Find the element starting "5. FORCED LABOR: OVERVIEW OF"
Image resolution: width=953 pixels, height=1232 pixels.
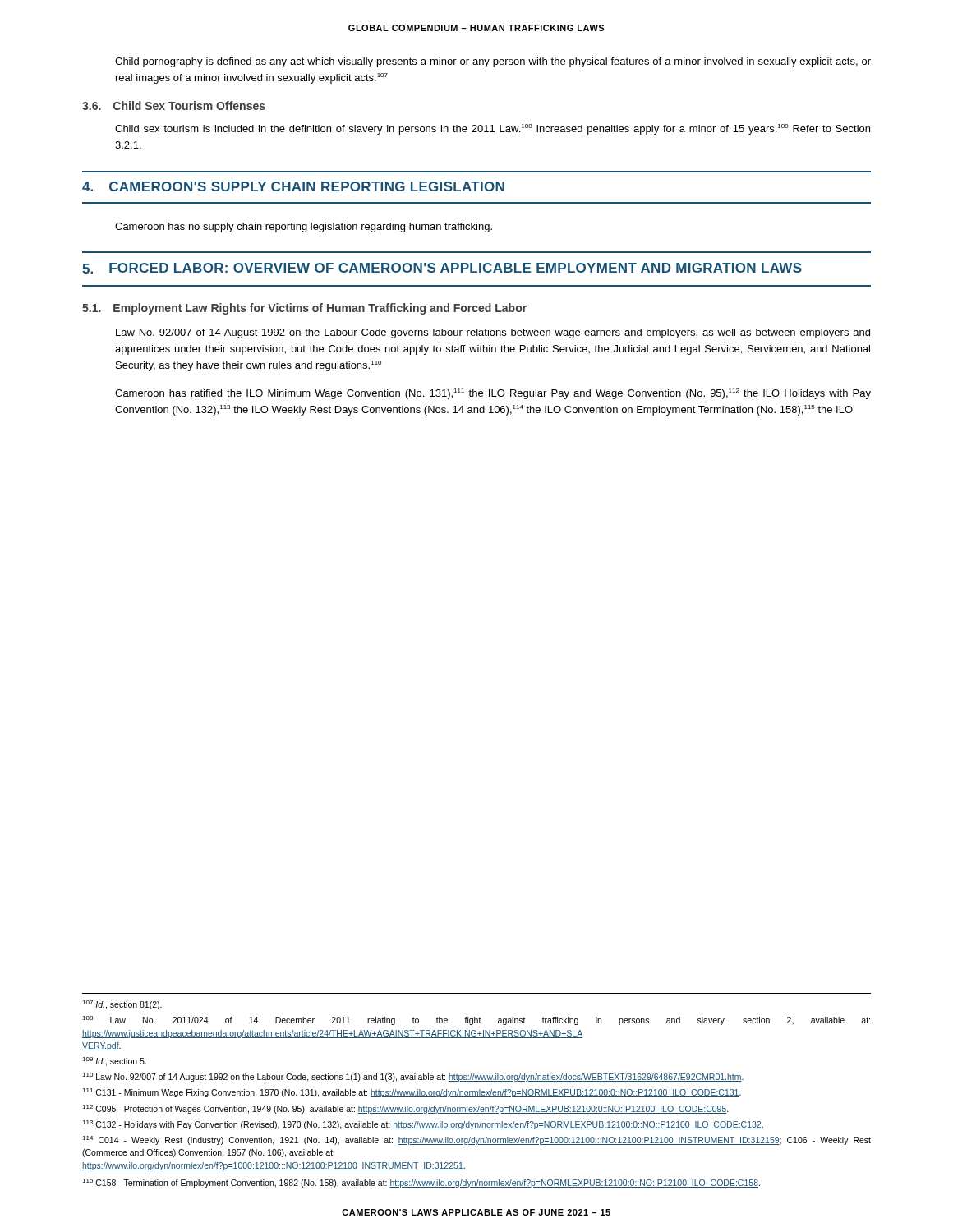coord(476,269)
